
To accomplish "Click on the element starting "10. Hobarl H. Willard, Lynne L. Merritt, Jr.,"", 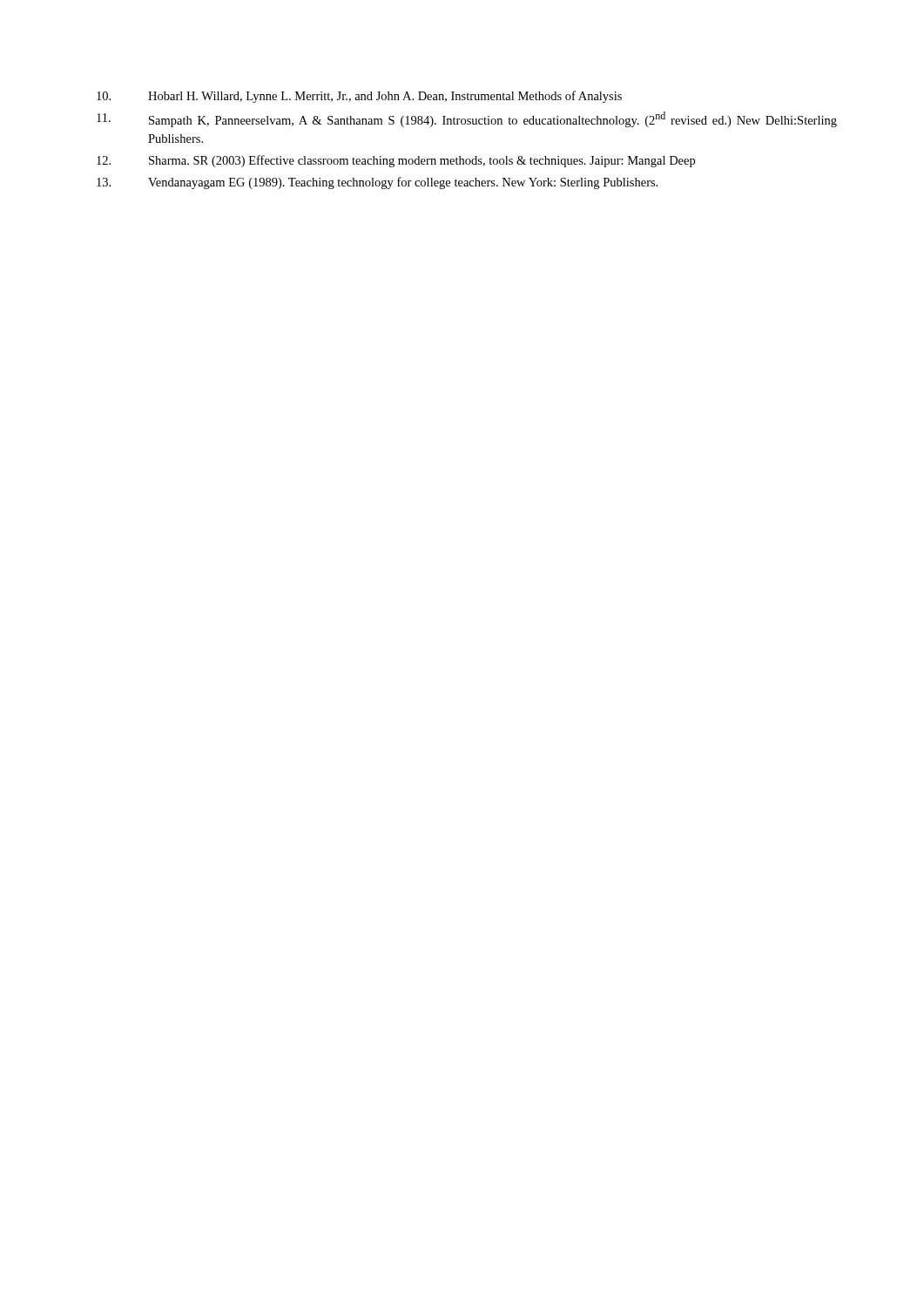I will tap(466, 96).
